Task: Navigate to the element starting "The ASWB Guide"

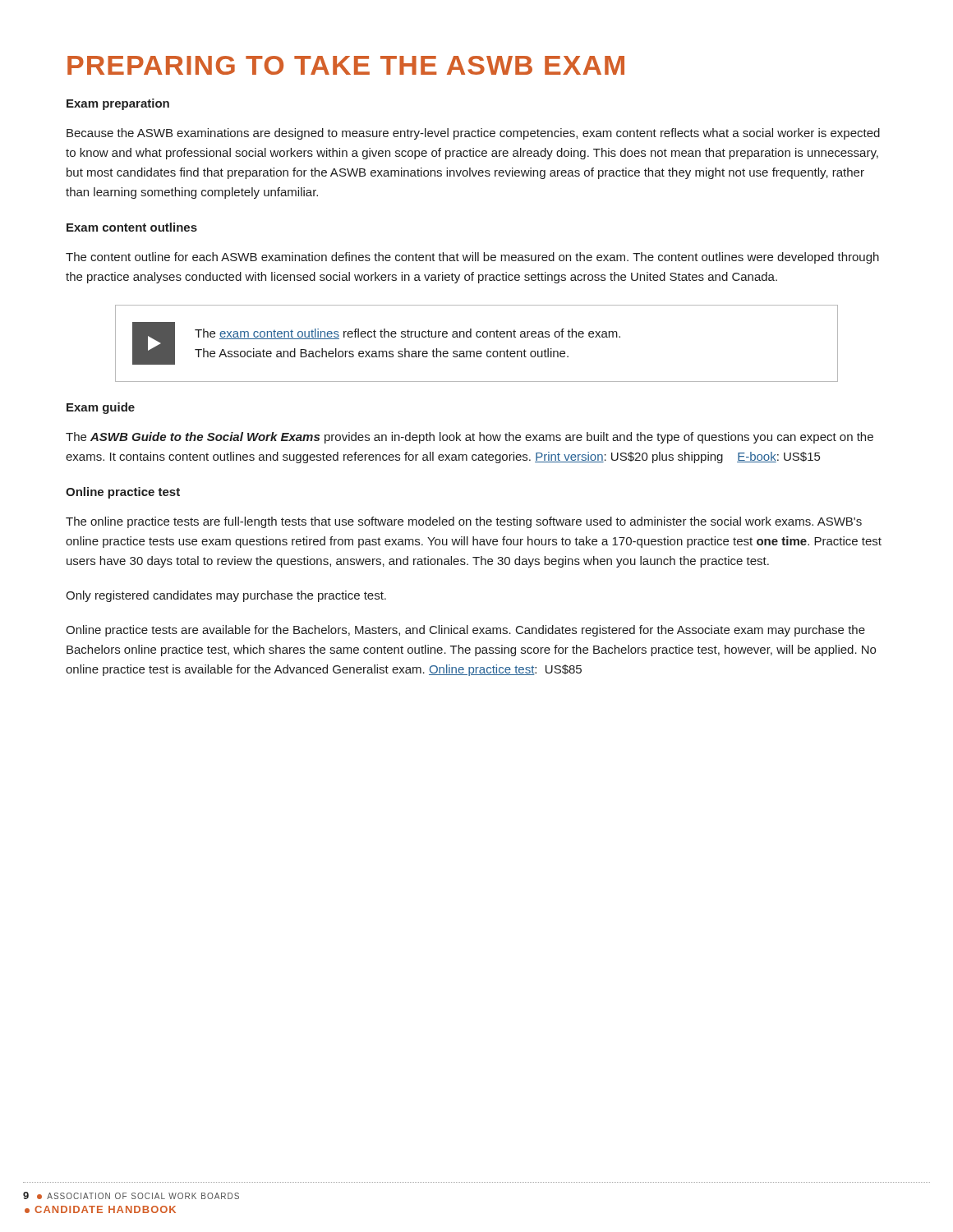Action: coord(470,446)
